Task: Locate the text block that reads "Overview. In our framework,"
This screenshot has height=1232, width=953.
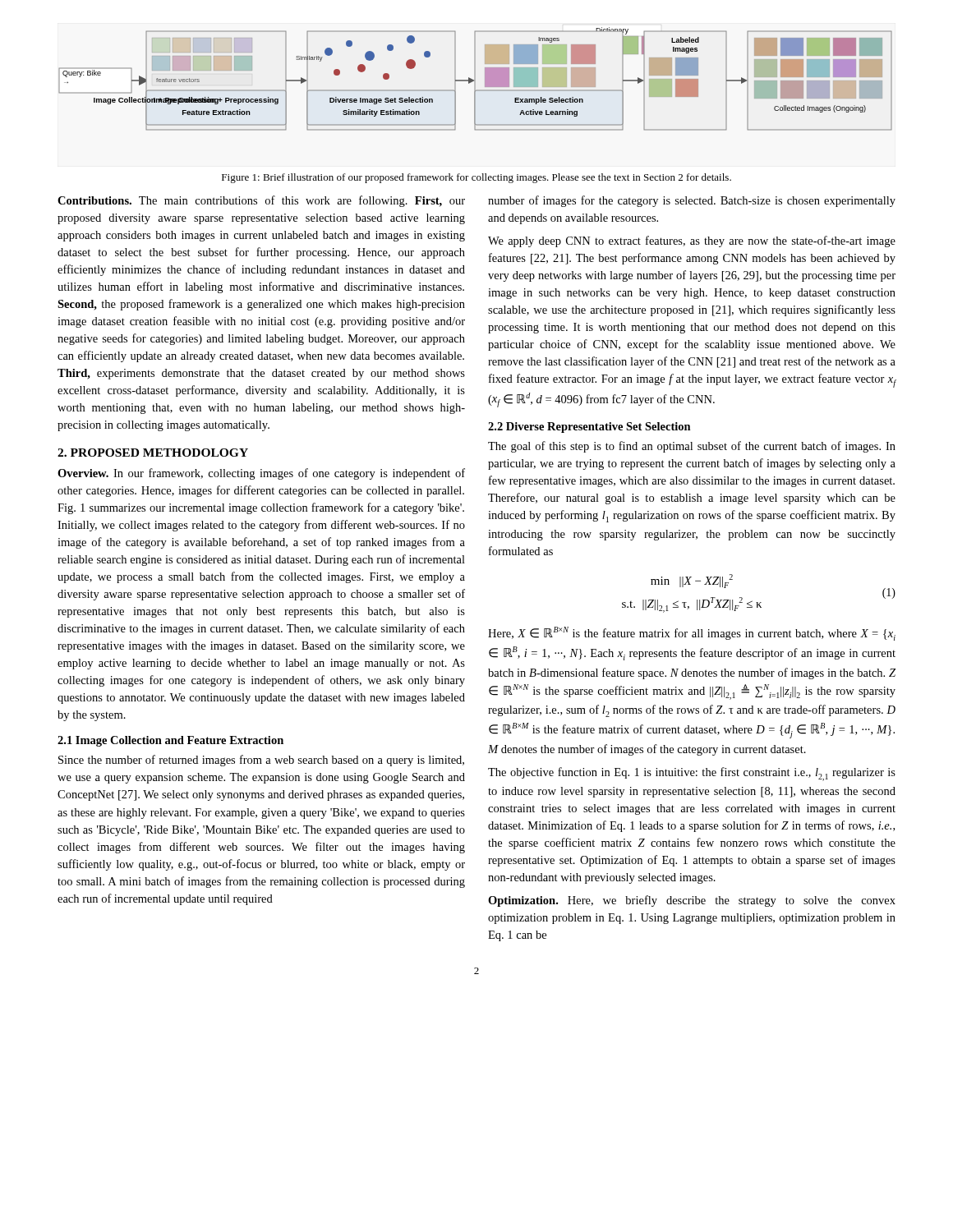Action: click(x=261, y=595)
